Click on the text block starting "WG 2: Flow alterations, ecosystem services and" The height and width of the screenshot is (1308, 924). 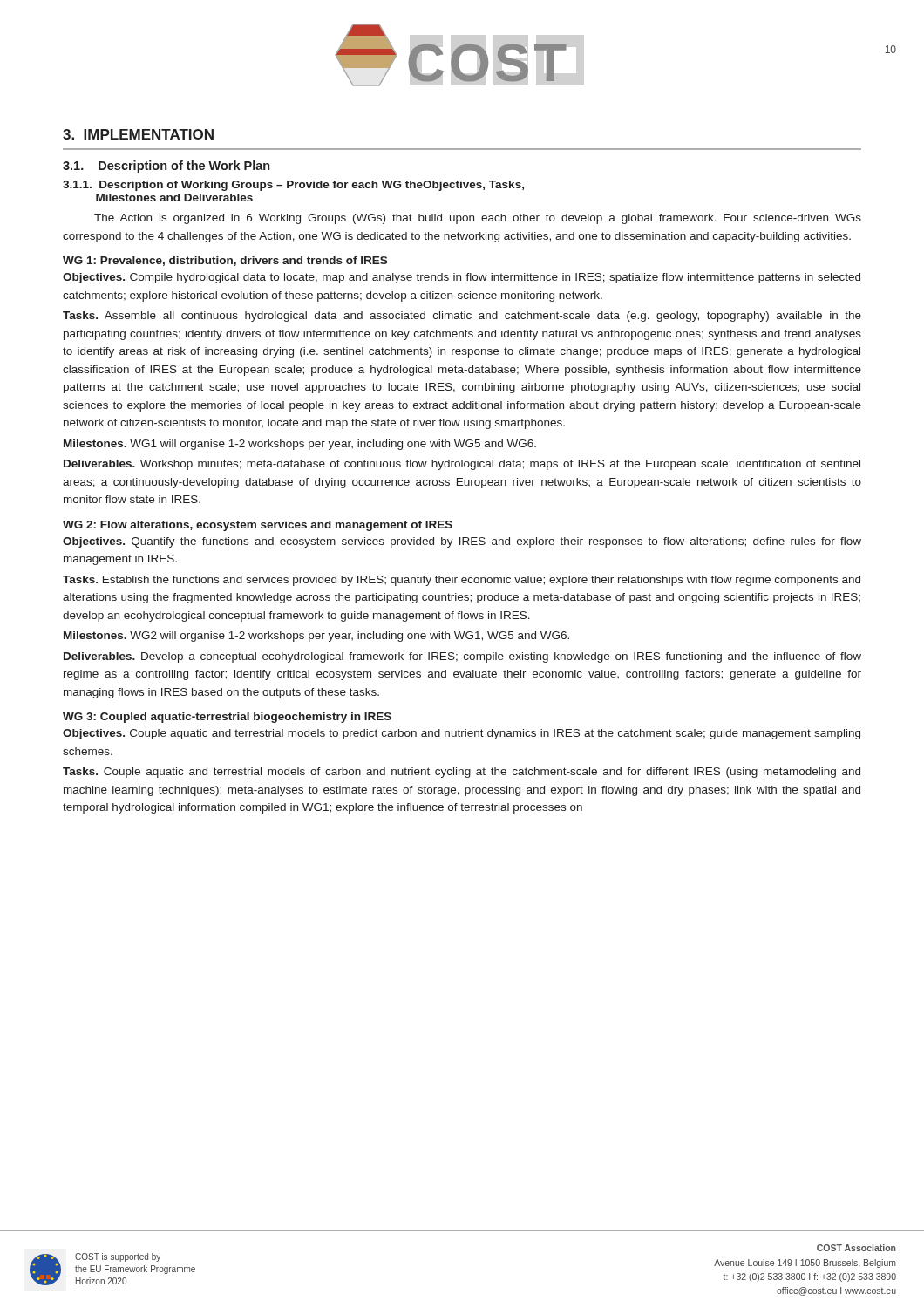click(258, 524)
